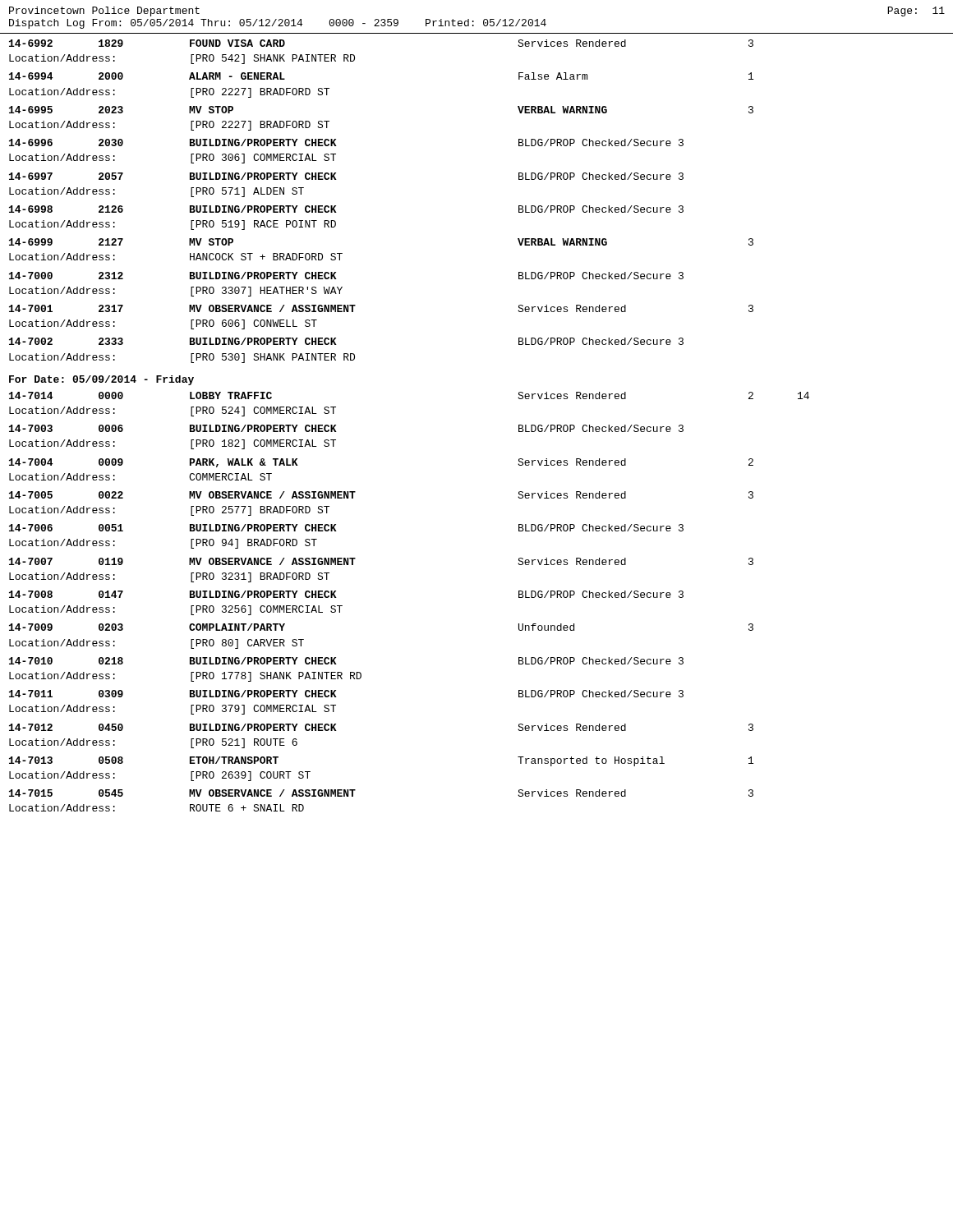Find the list item that says "14-7008 0147 BUILDING/PROPERTY CHECK"
Viewport: 953px width, 1232px height.
pos(31,594)
